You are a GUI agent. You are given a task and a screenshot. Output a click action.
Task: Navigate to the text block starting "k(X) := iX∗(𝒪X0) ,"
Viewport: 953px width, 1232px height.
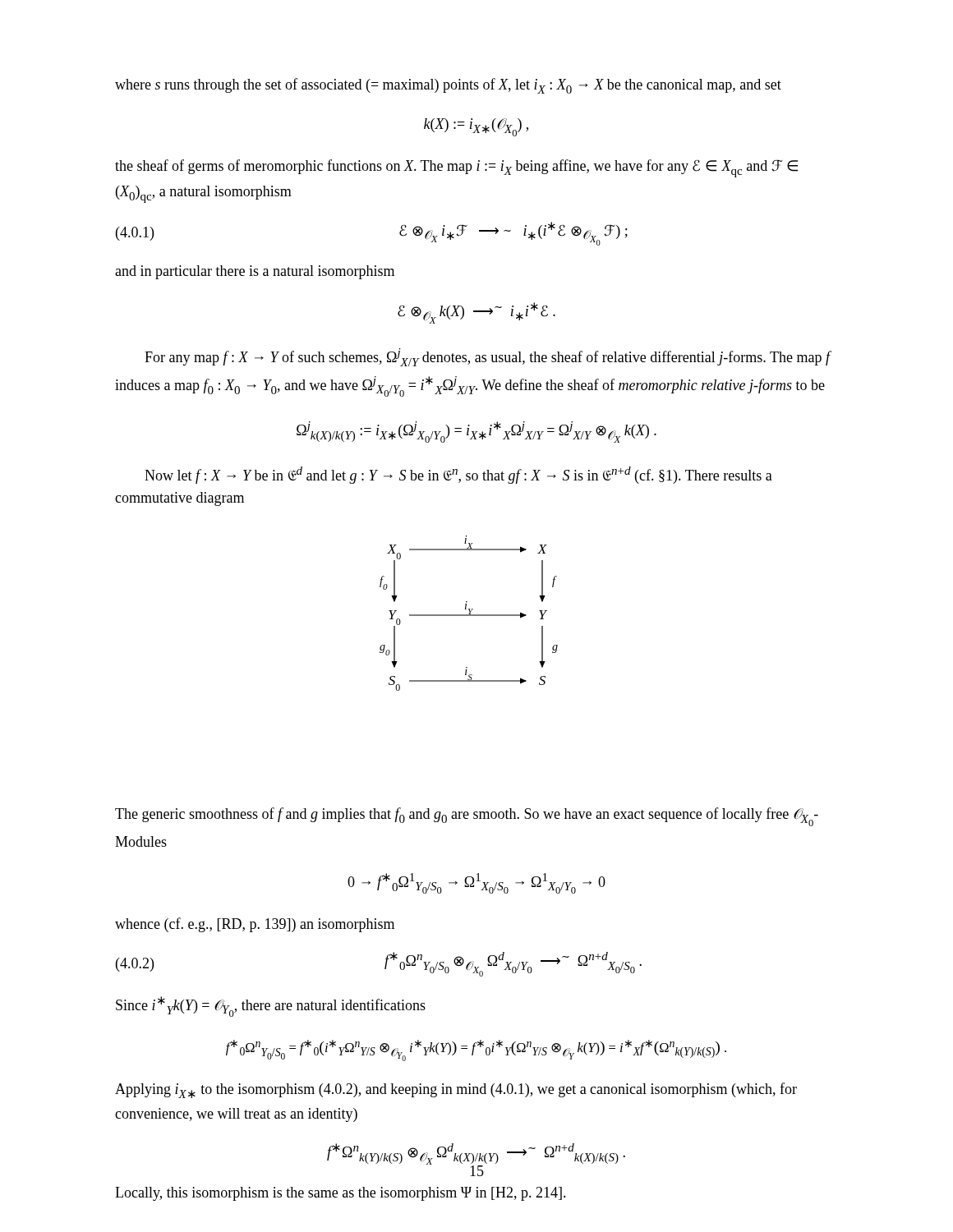(x=476, y=127)
